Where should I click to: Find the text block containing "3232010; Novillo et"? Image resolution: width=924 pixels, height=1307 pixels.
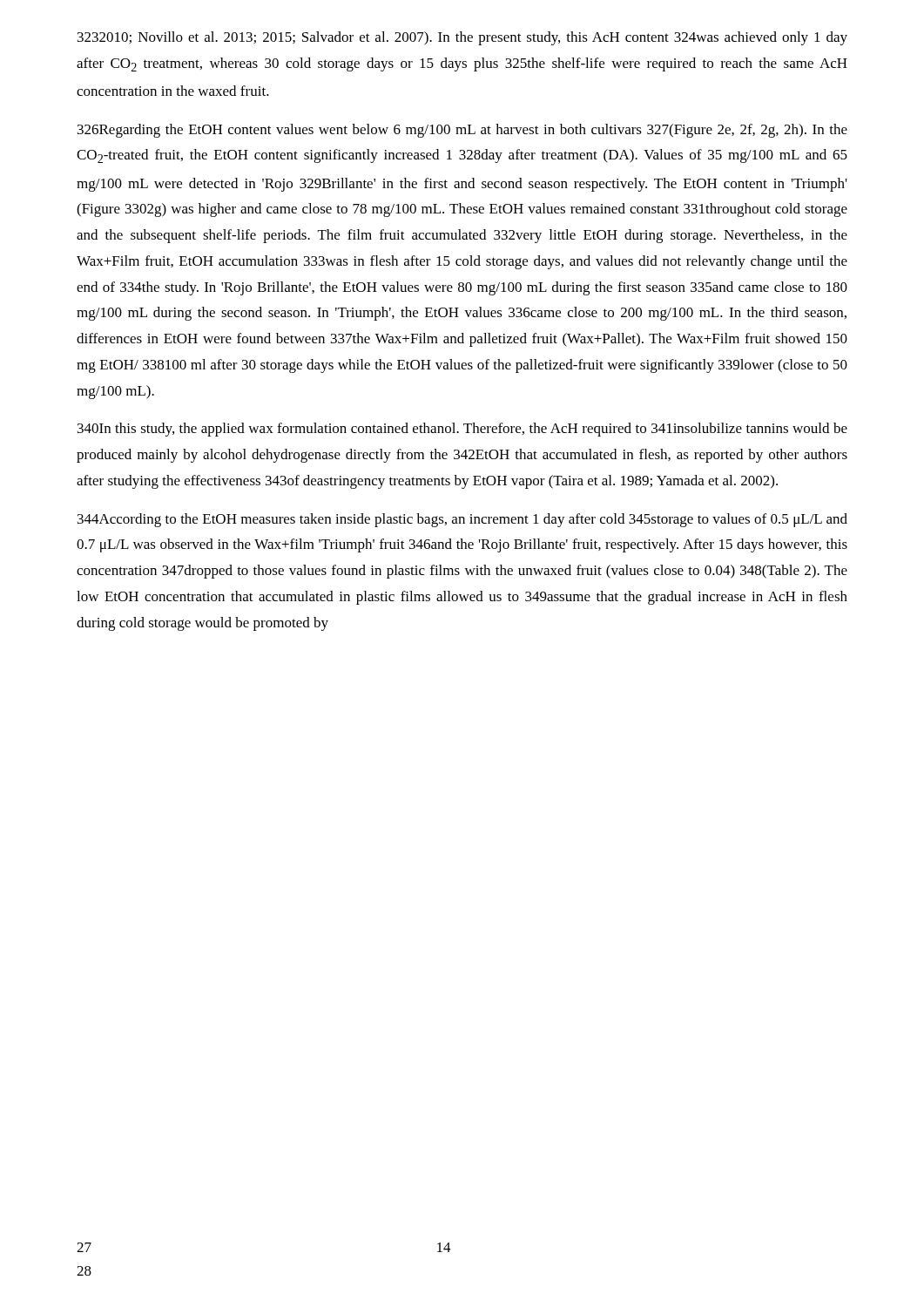coord(462,64)
